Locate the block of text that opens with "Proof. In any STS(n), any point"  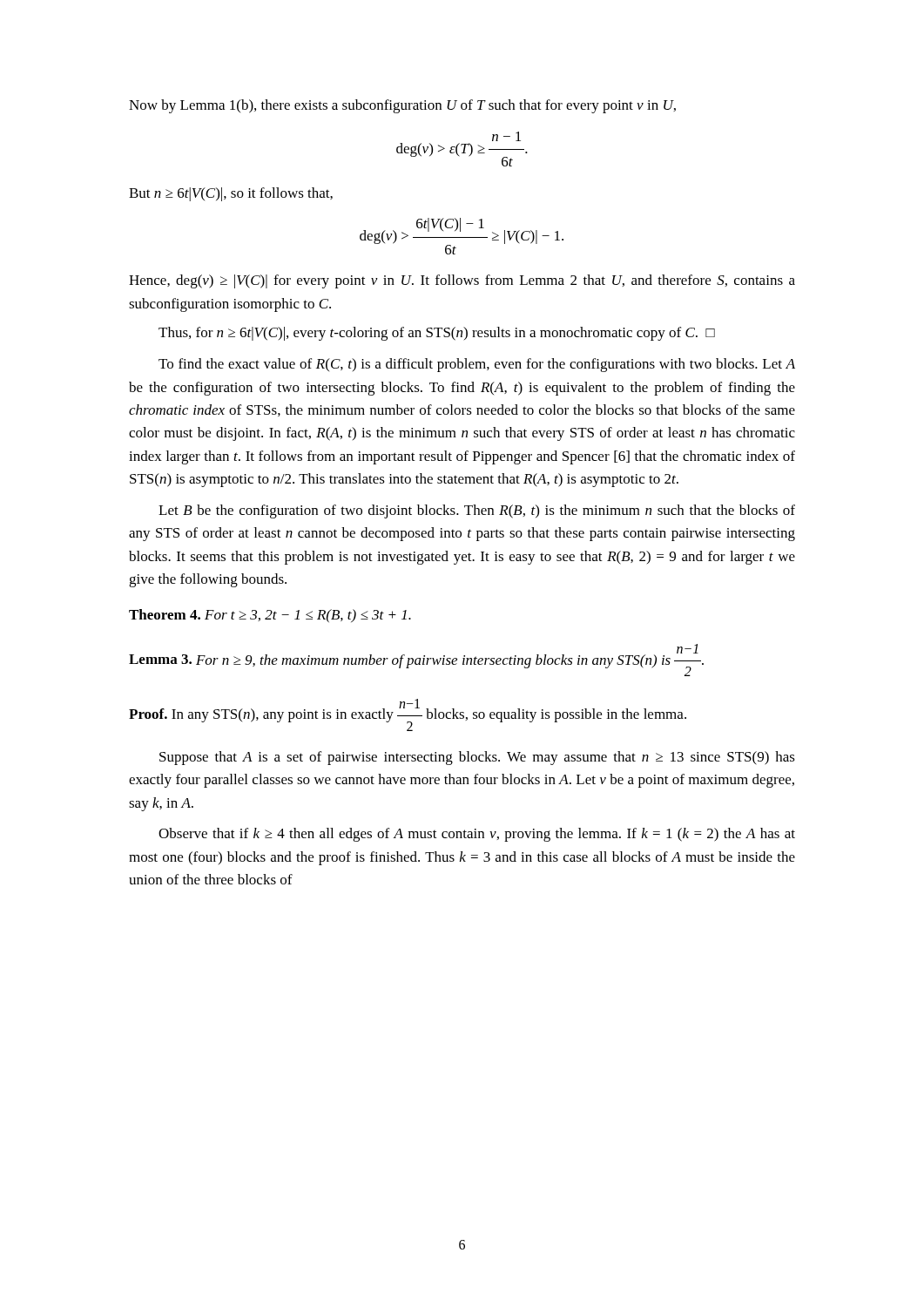462,793
